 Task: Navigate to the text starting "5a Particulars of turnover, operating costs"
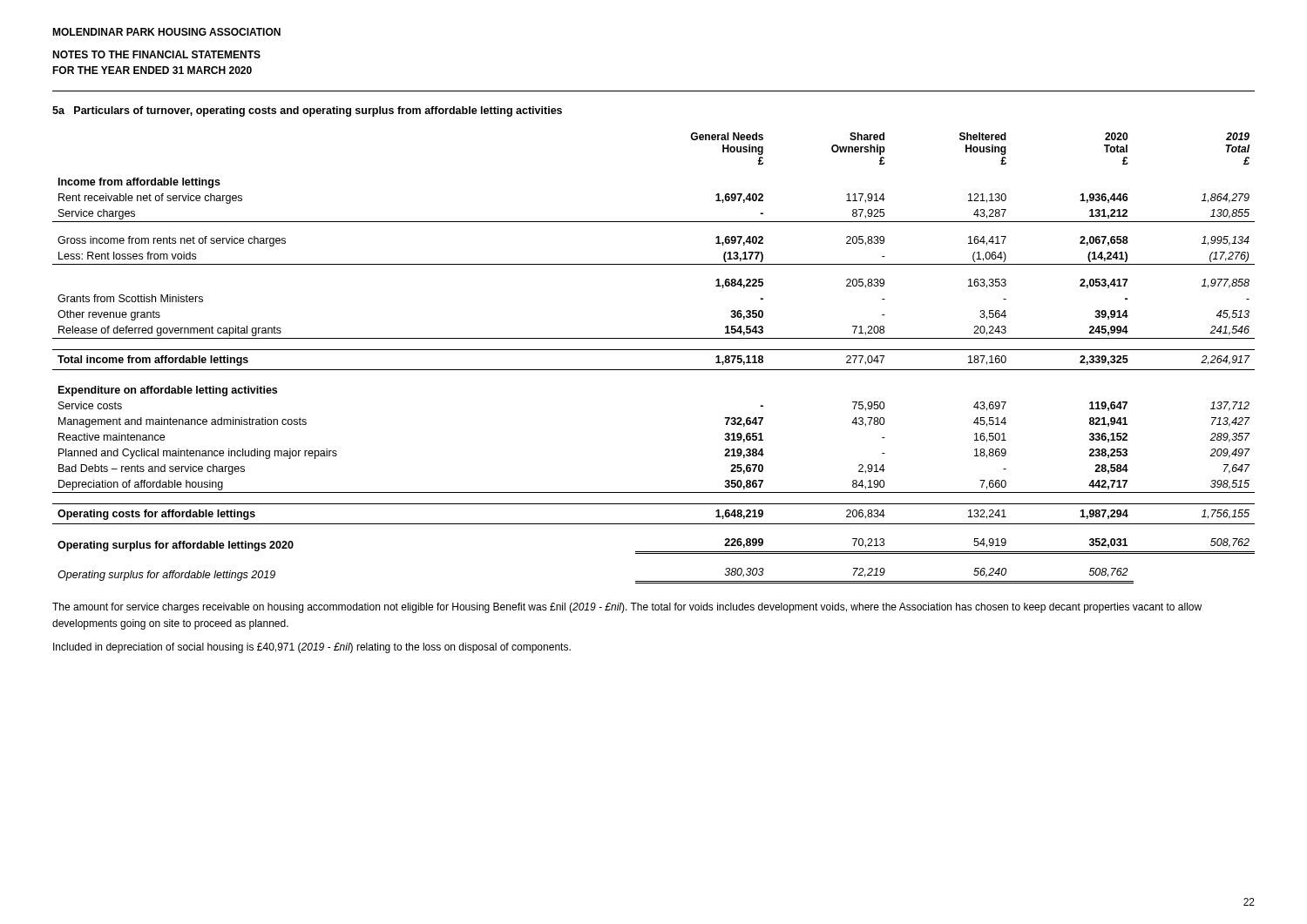click(x=307, y=111)
